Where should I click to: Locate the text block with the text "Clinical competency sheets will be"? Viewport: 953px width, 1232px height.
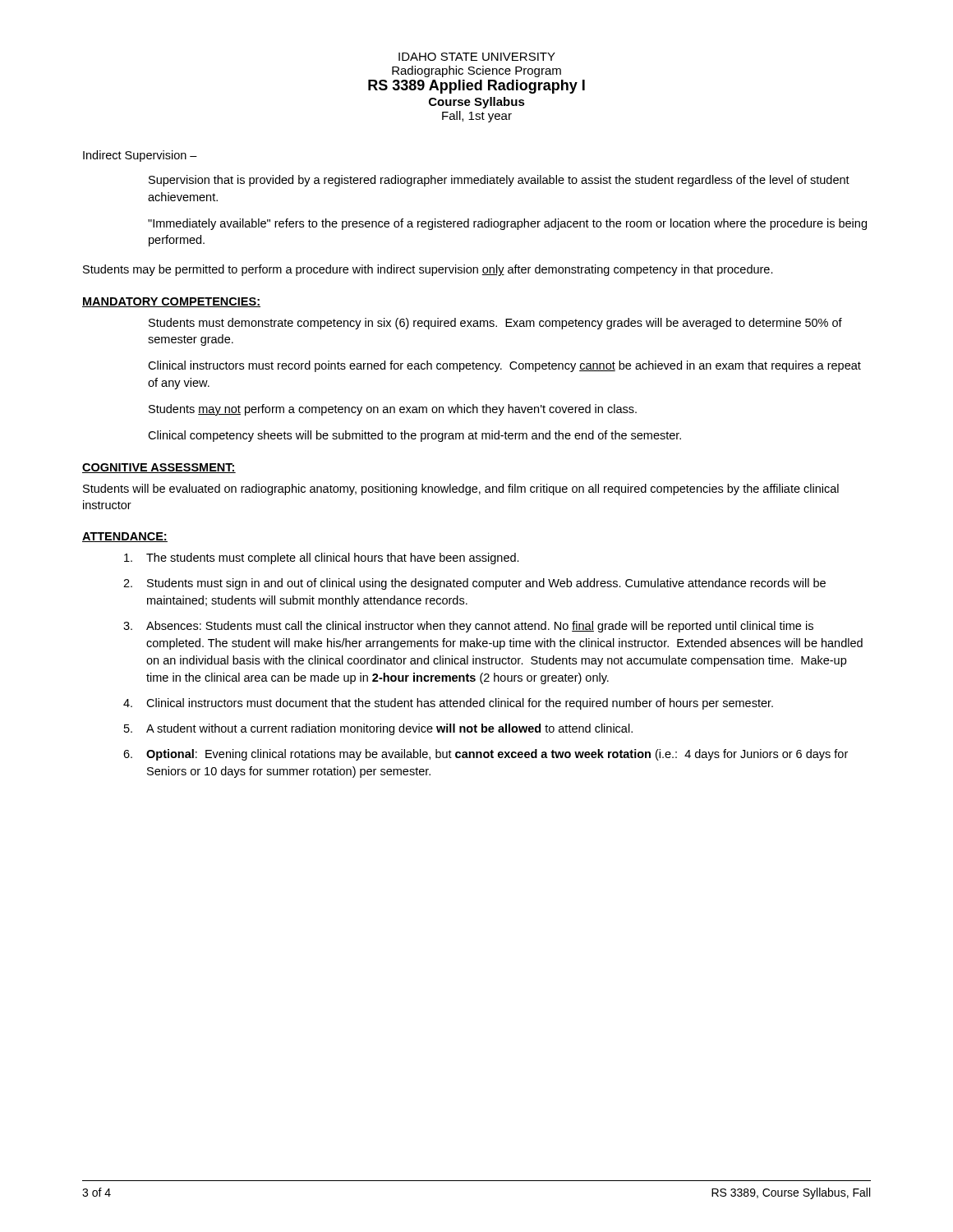click(x=415, y=436)
